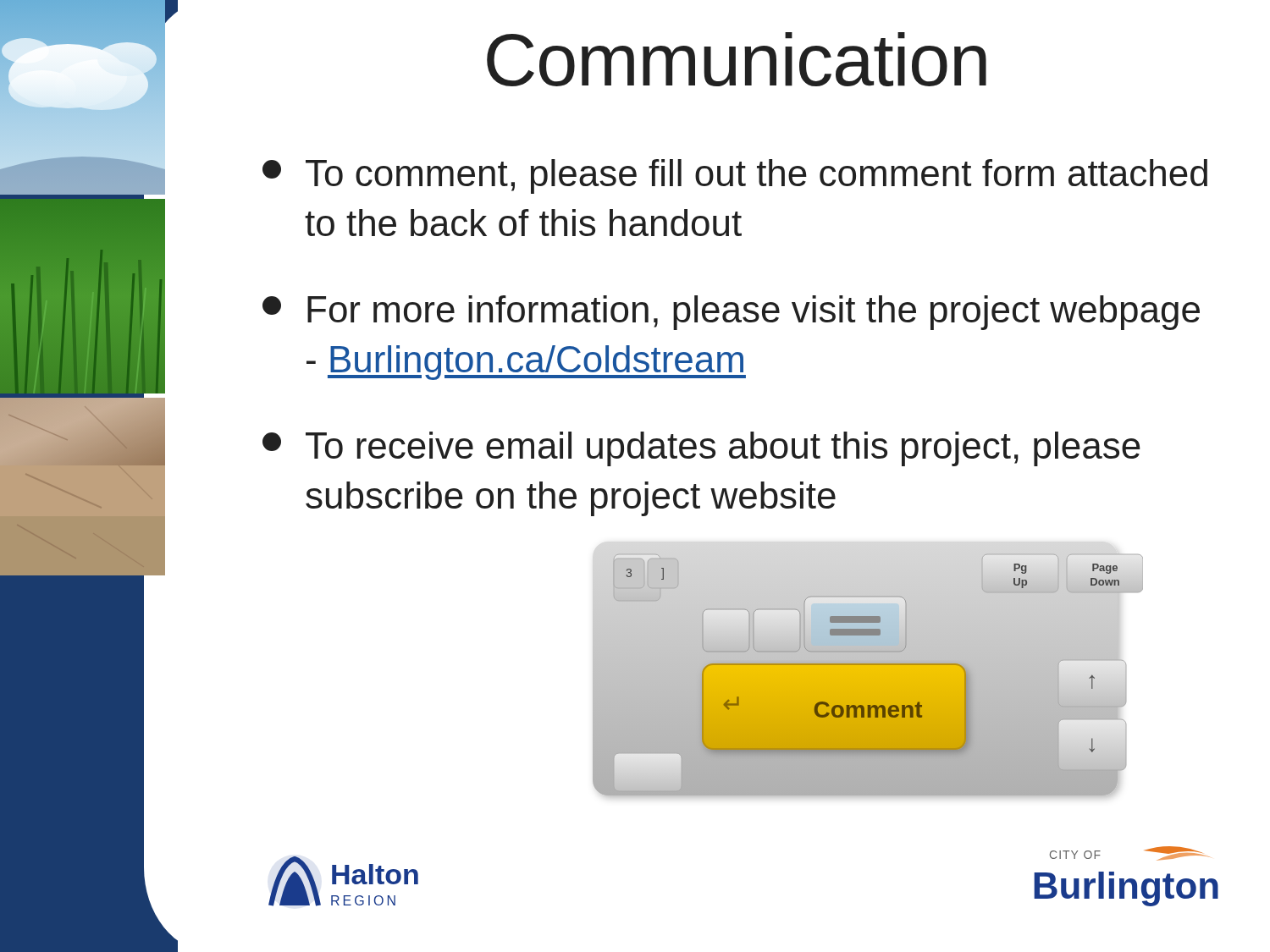Locate the list item that reads "To comment, please fill out the comment"
Screen dimensions: 952x1270
(737, 198)
